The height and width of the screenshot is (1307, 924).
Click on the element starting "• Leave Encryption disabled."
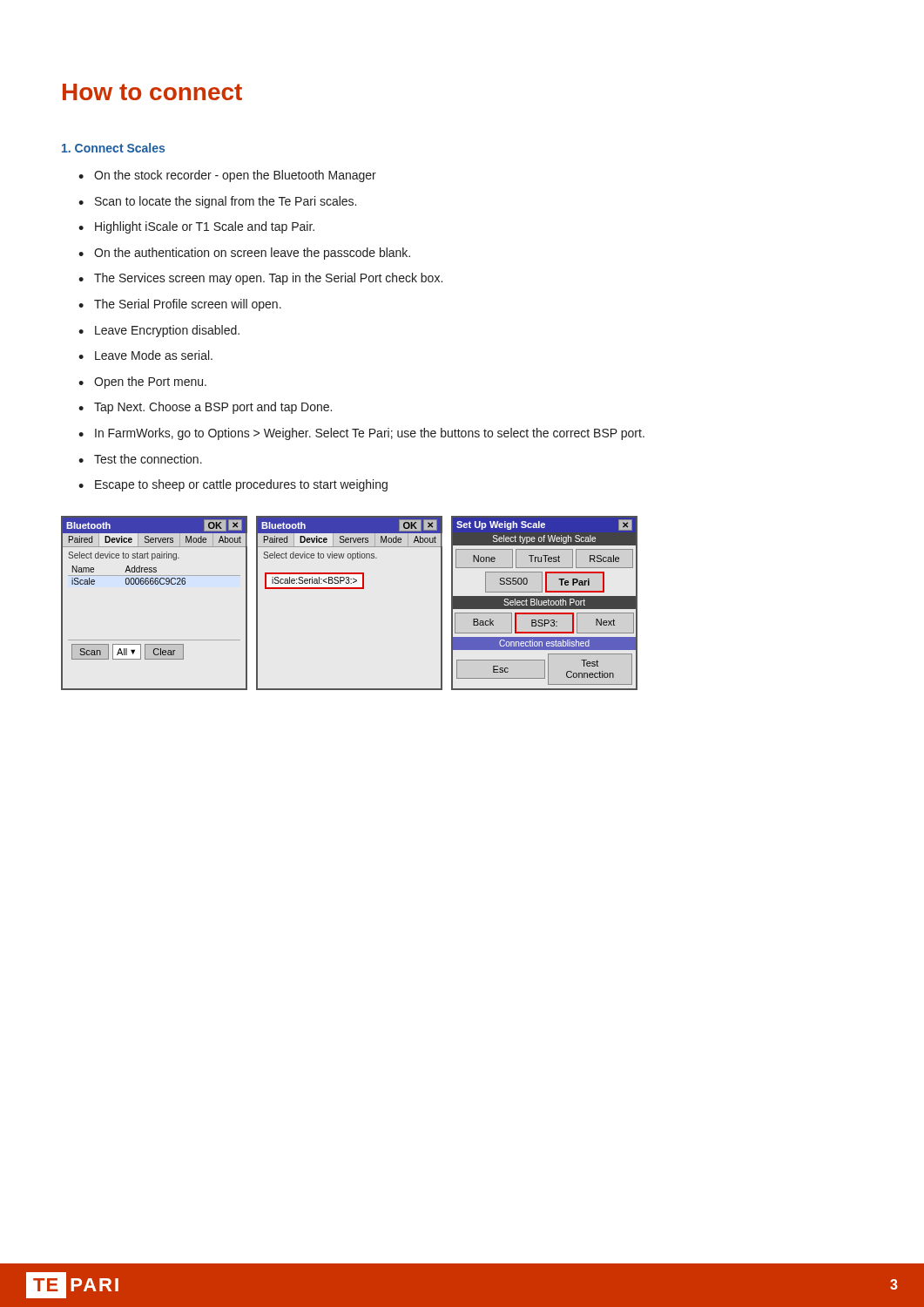[x=159, y=332]
